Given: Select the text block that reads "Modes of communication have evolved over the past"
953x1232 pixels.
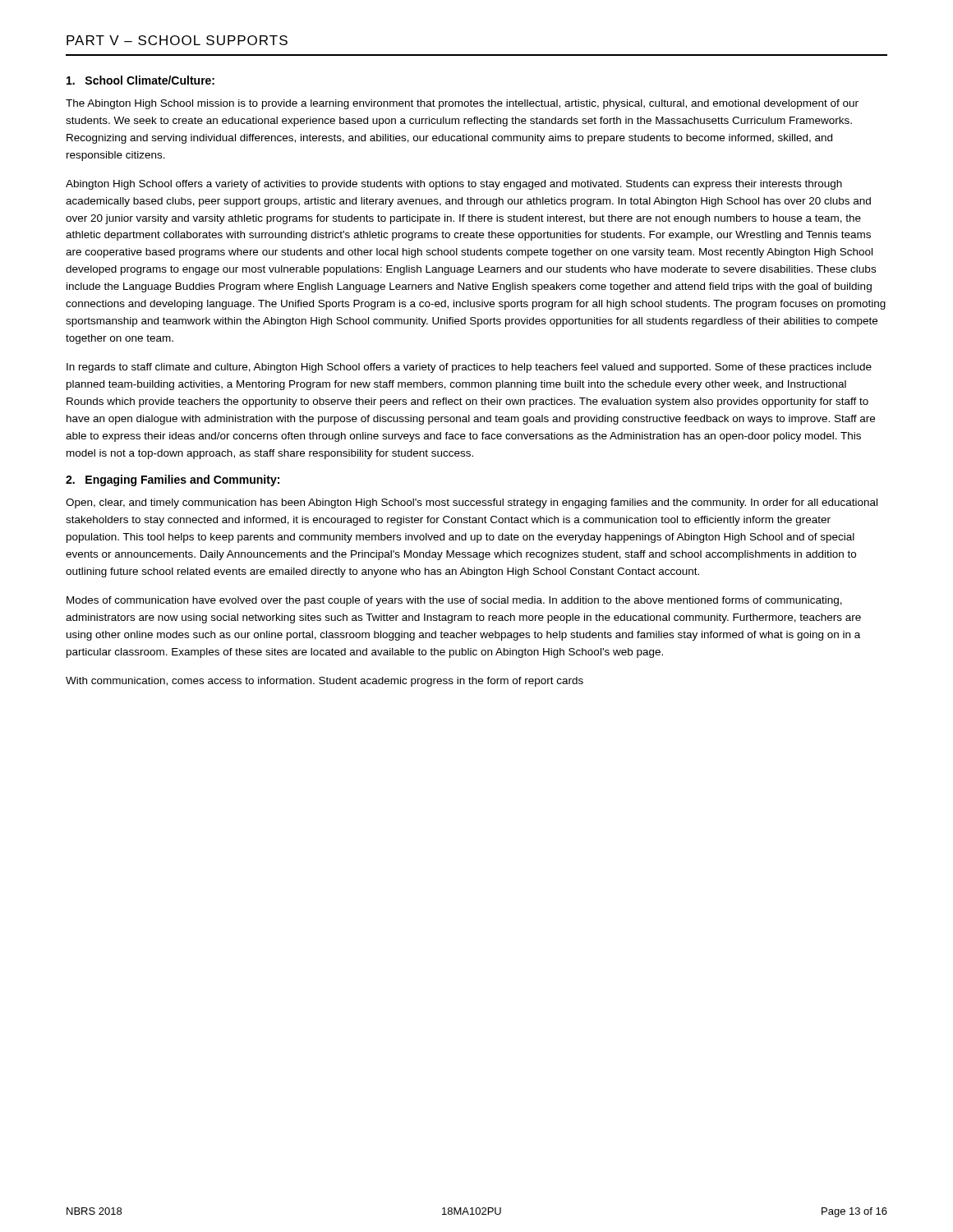Looking at the screenshot, I should point(463,626).
